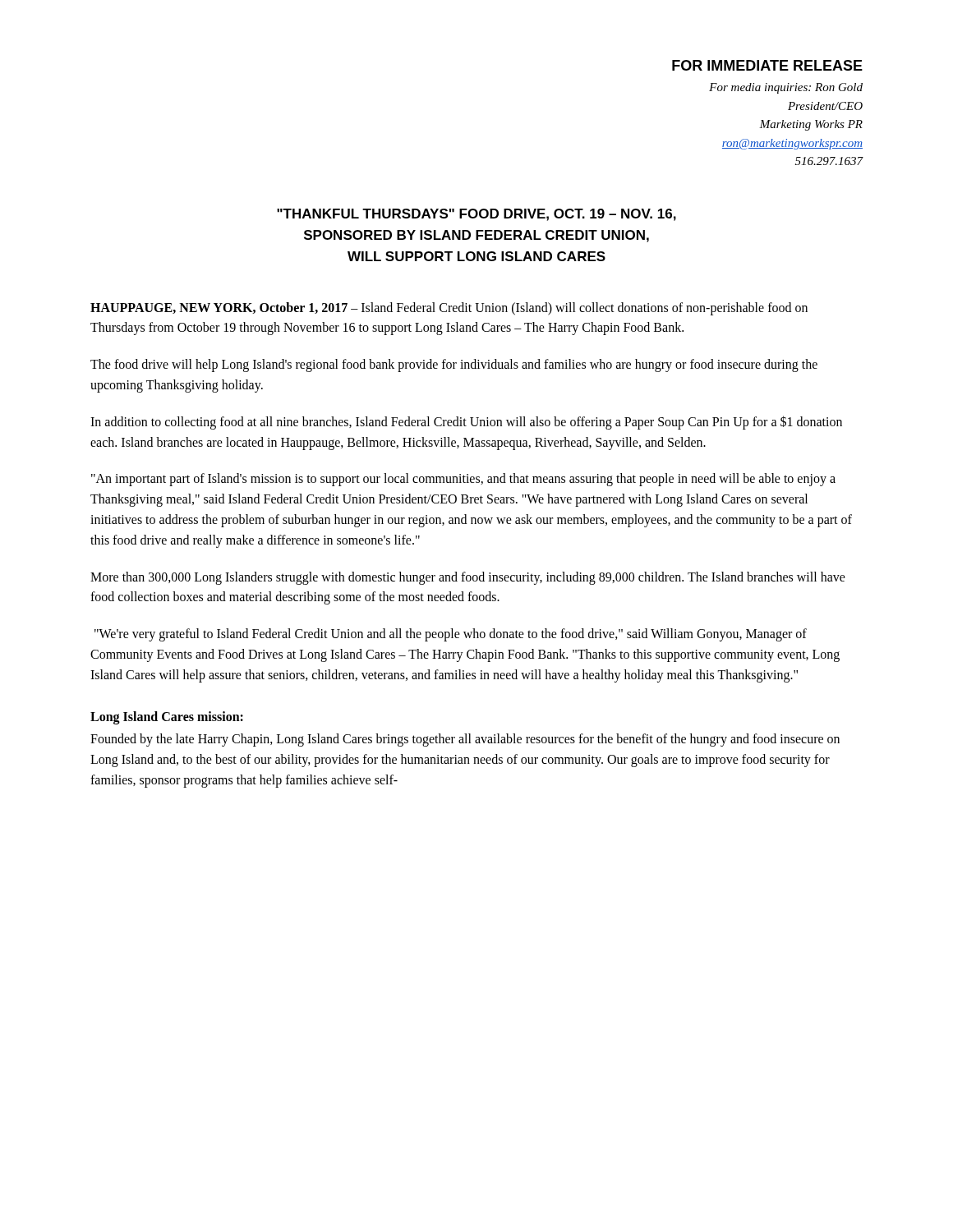
Task: Click on the element starting ""An important part of Island's mission is to"
Action: [471, 509]
